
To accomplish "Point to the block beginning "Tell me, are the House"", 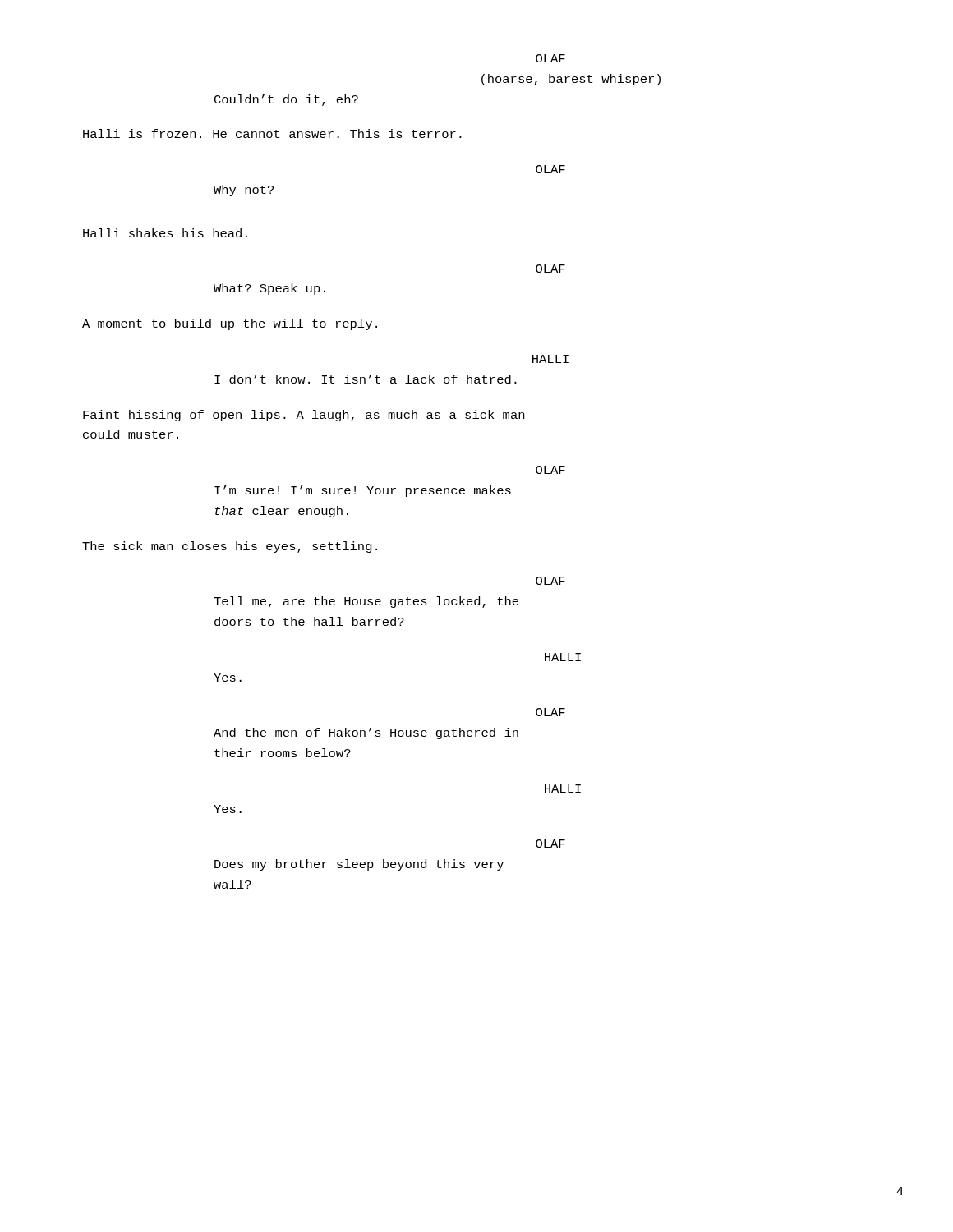I will click(366, 612).
